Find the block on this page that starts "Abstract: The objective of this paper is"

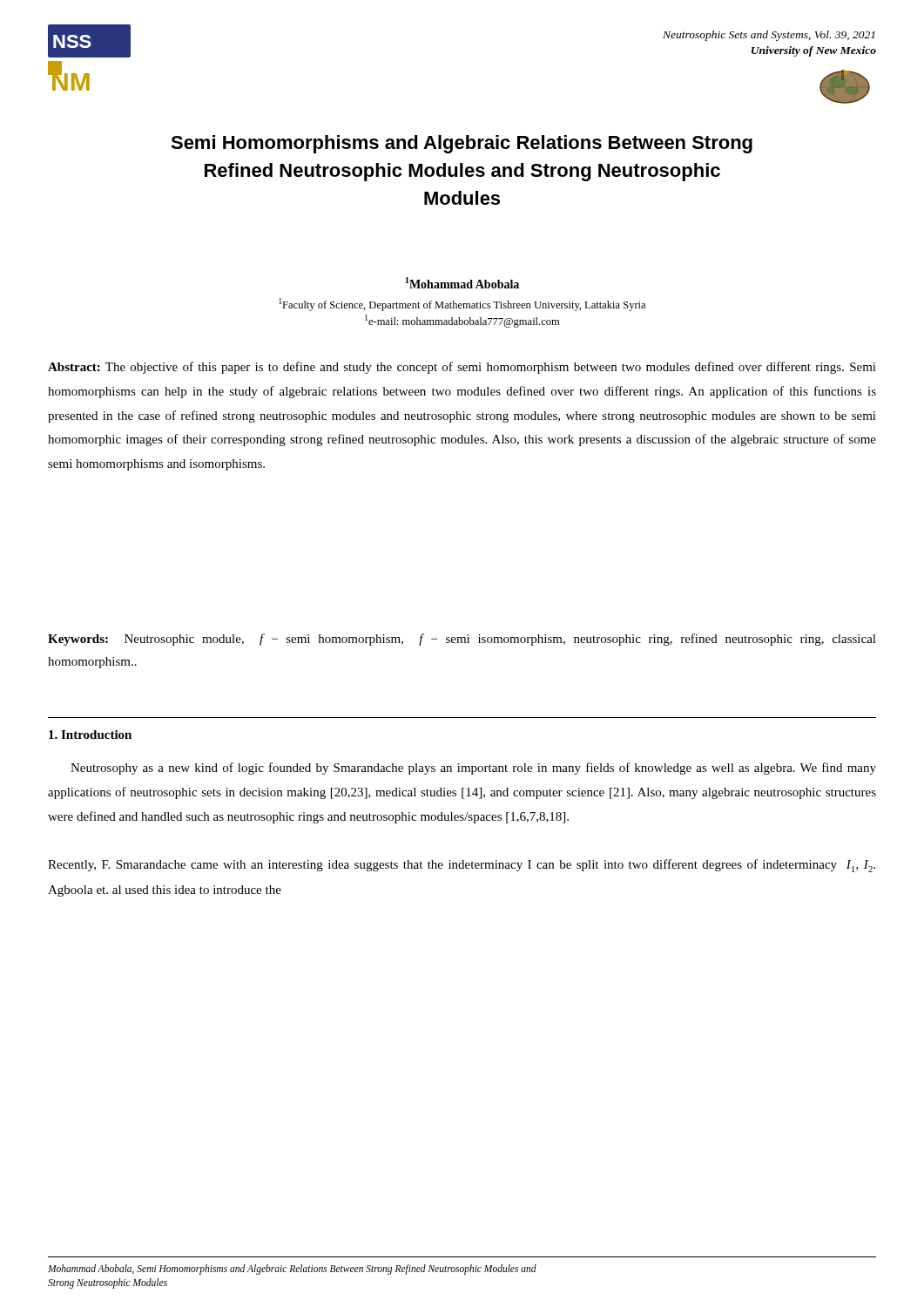coord(462,415)
